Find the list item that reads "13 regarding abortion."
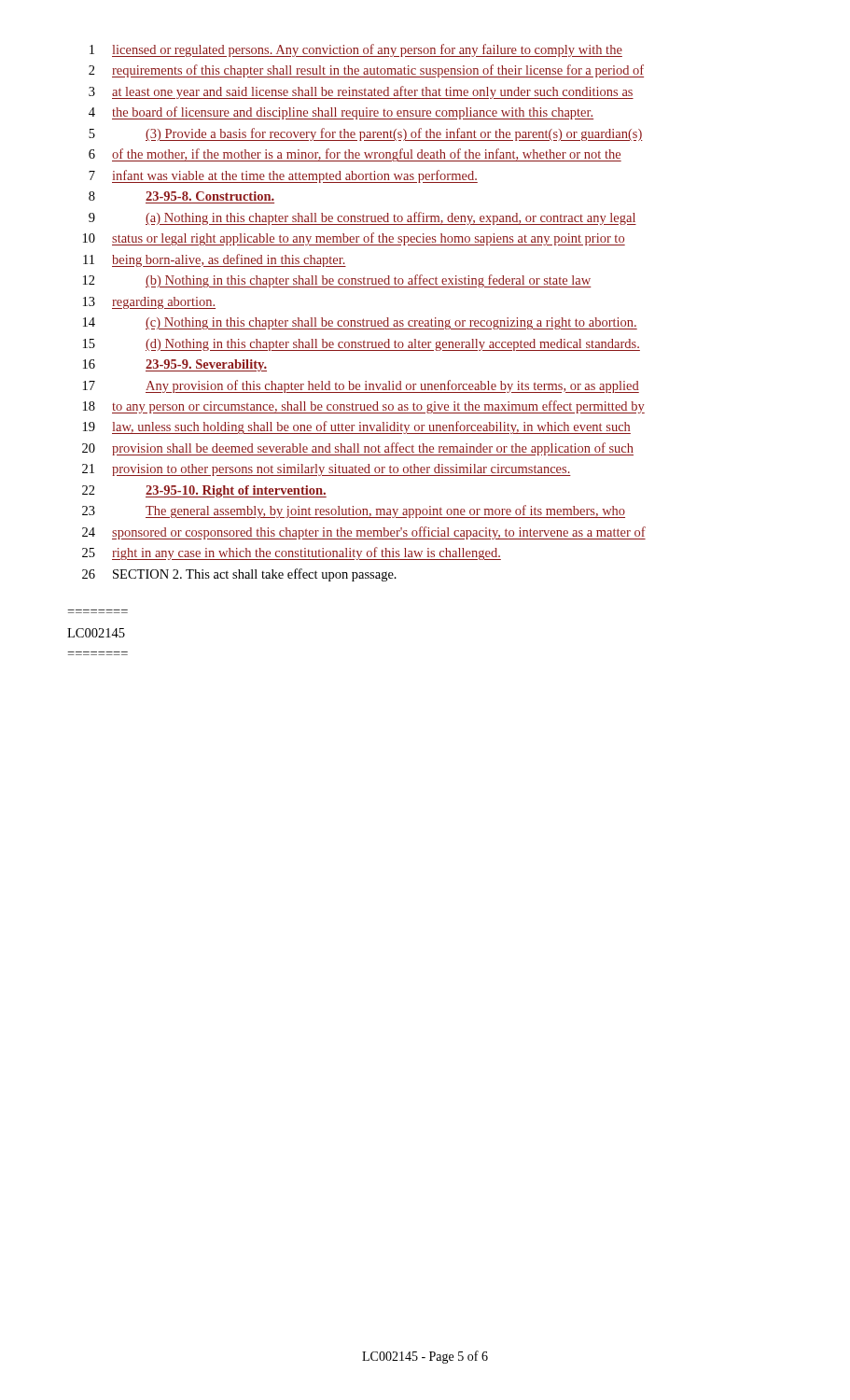 pyautogui.click(x=149, y=303)
